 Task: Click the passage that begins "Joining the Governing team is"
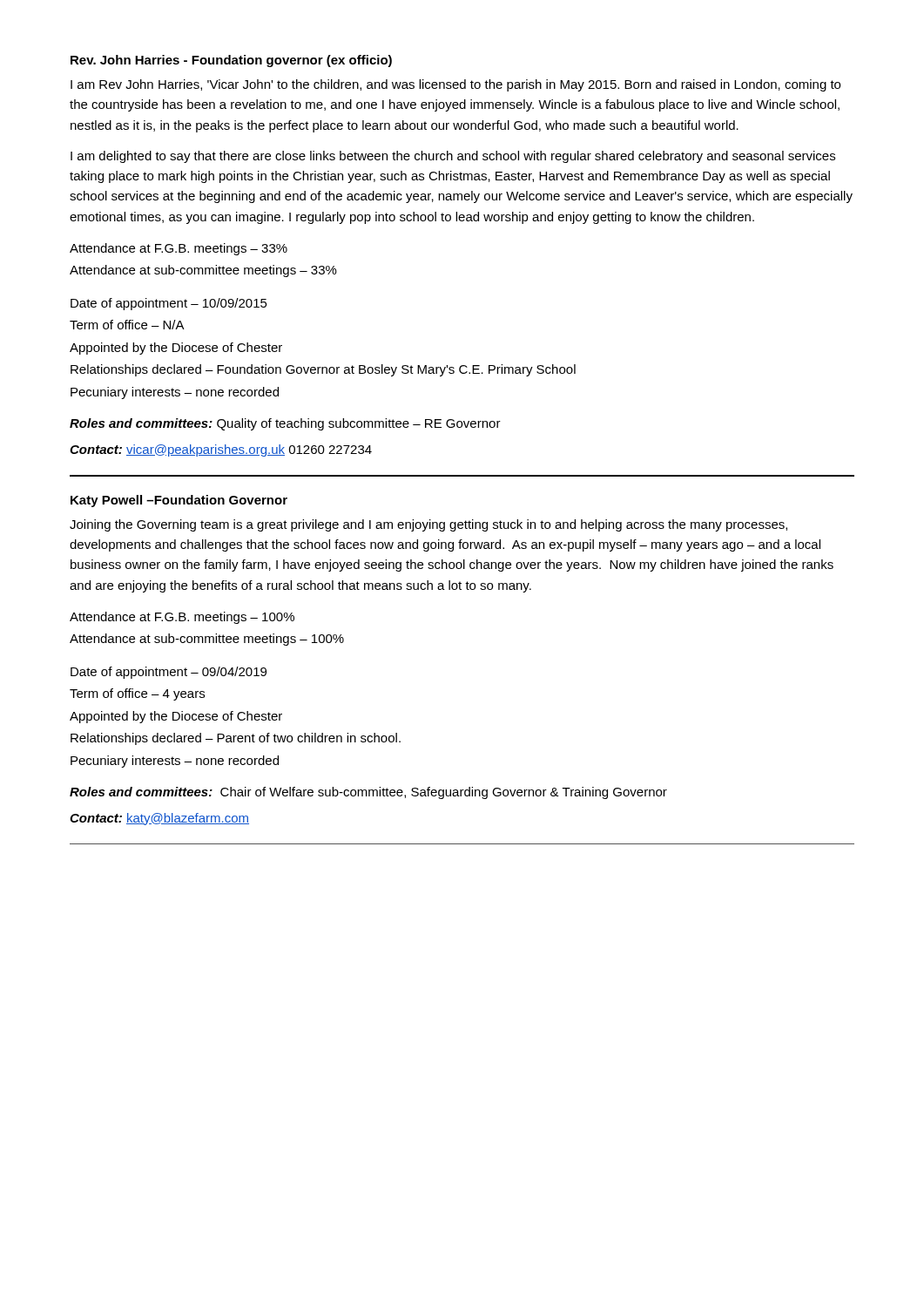452,554
